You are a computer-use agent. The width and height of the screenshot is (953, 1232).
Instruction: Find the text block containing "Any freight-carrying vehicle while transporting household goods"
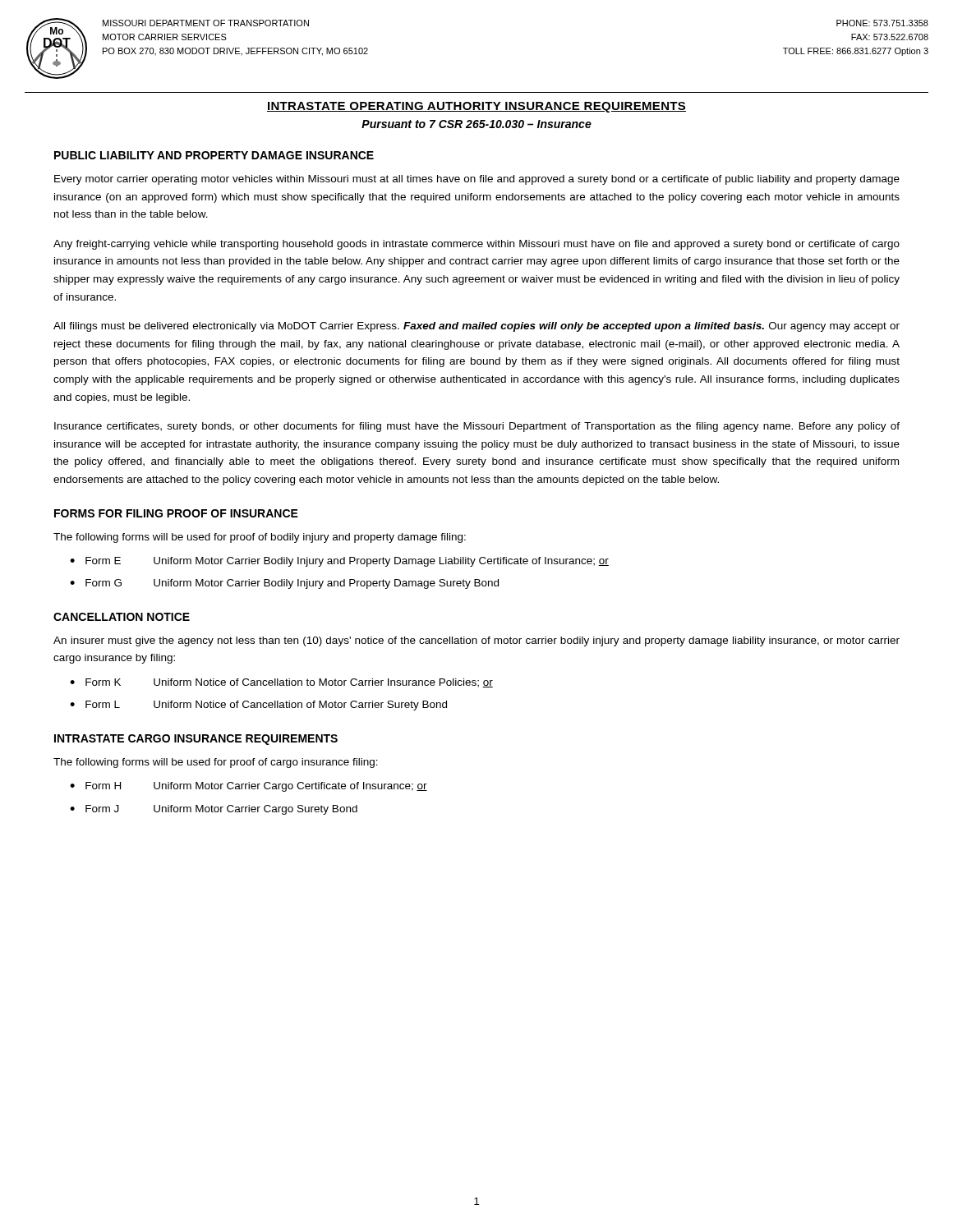coord(476,270)
